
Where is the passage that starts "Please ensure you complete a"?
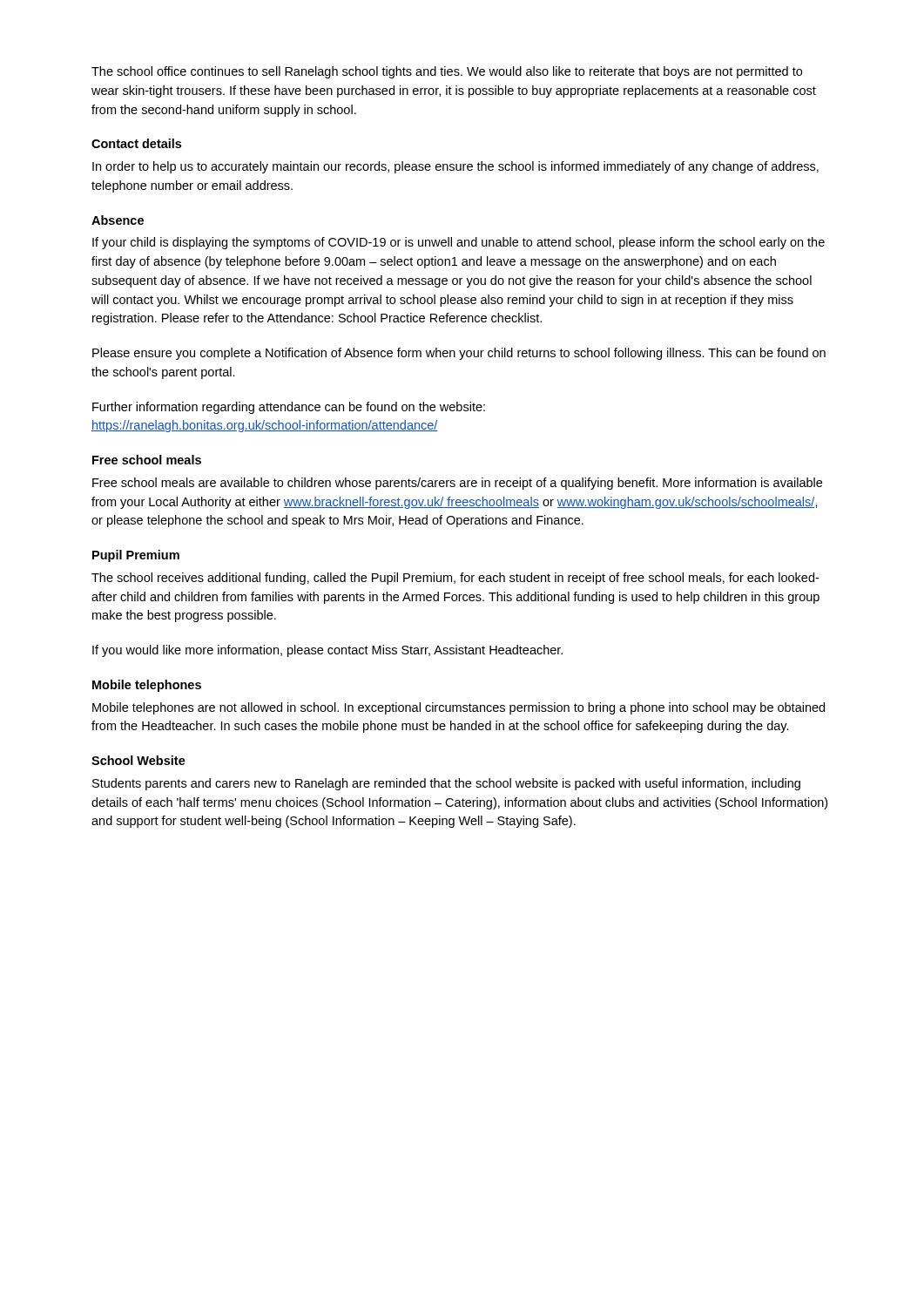[459, 362]
